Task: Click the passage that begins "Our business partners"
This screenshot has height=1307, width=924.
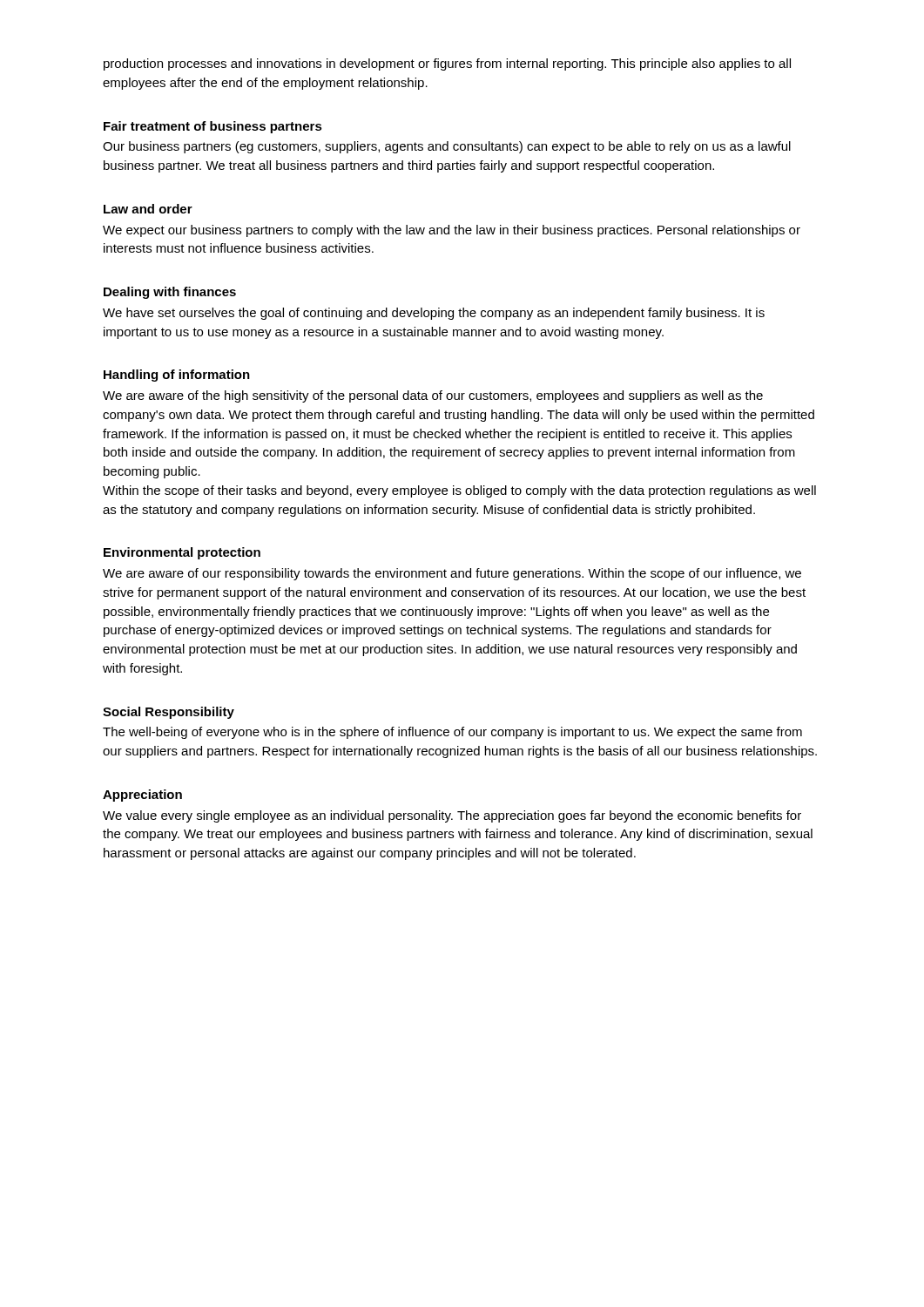Action: coord(447,156)
